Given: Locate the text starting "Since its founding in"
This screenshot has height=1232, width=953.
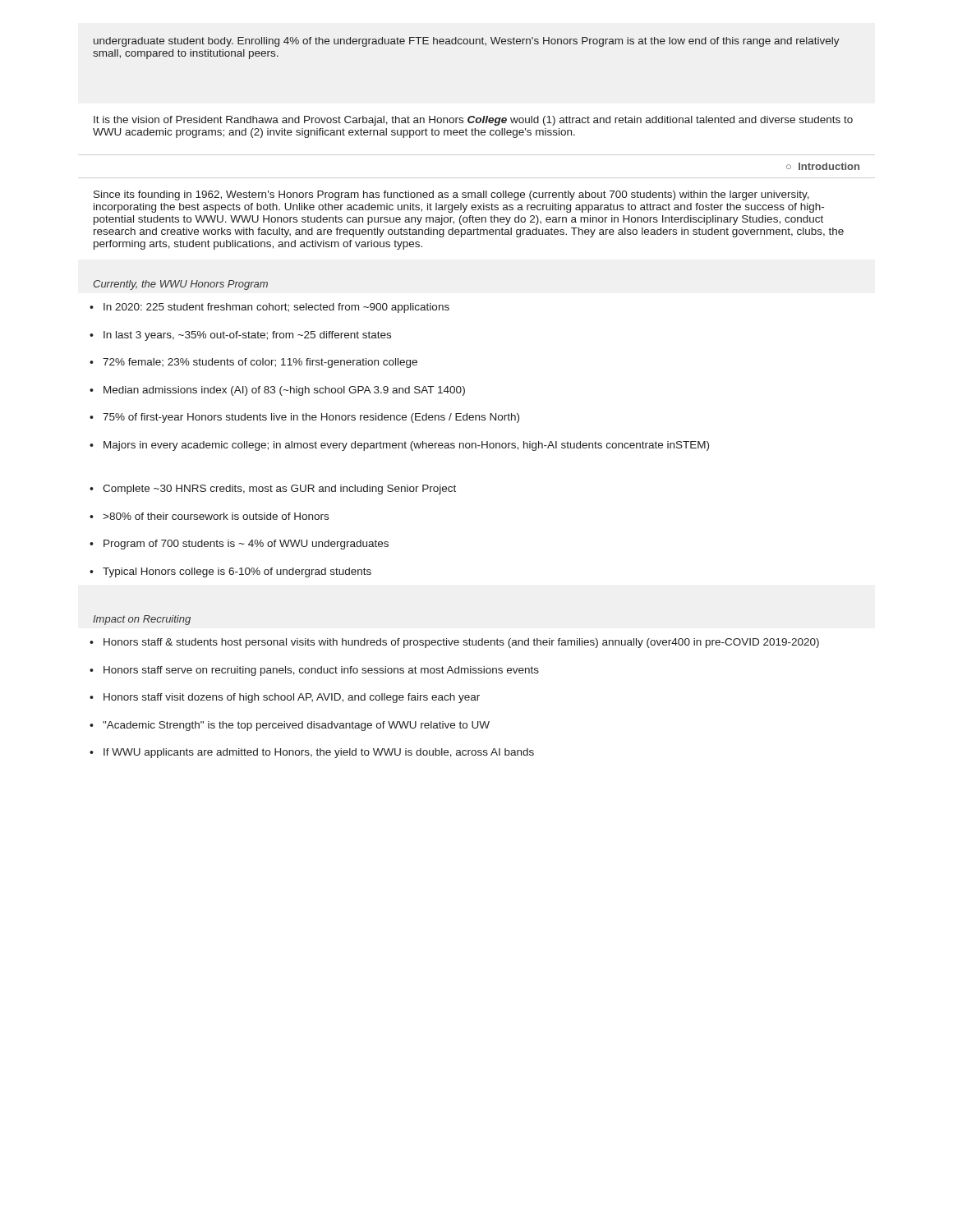Looking at the screenshot, I should (x=468, y=219).
